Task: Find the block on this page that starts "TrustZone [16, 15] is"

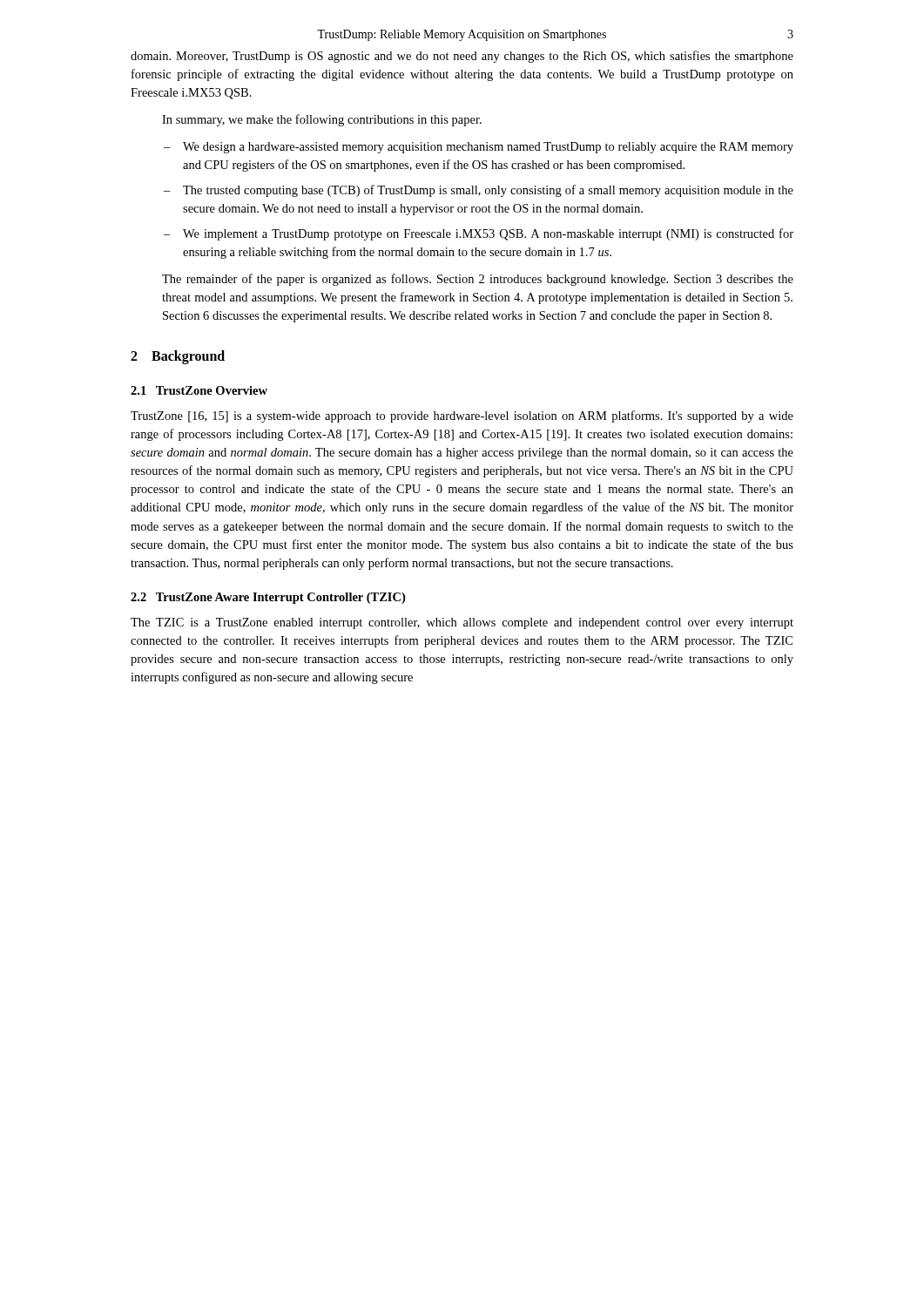Action: (462, 490)
